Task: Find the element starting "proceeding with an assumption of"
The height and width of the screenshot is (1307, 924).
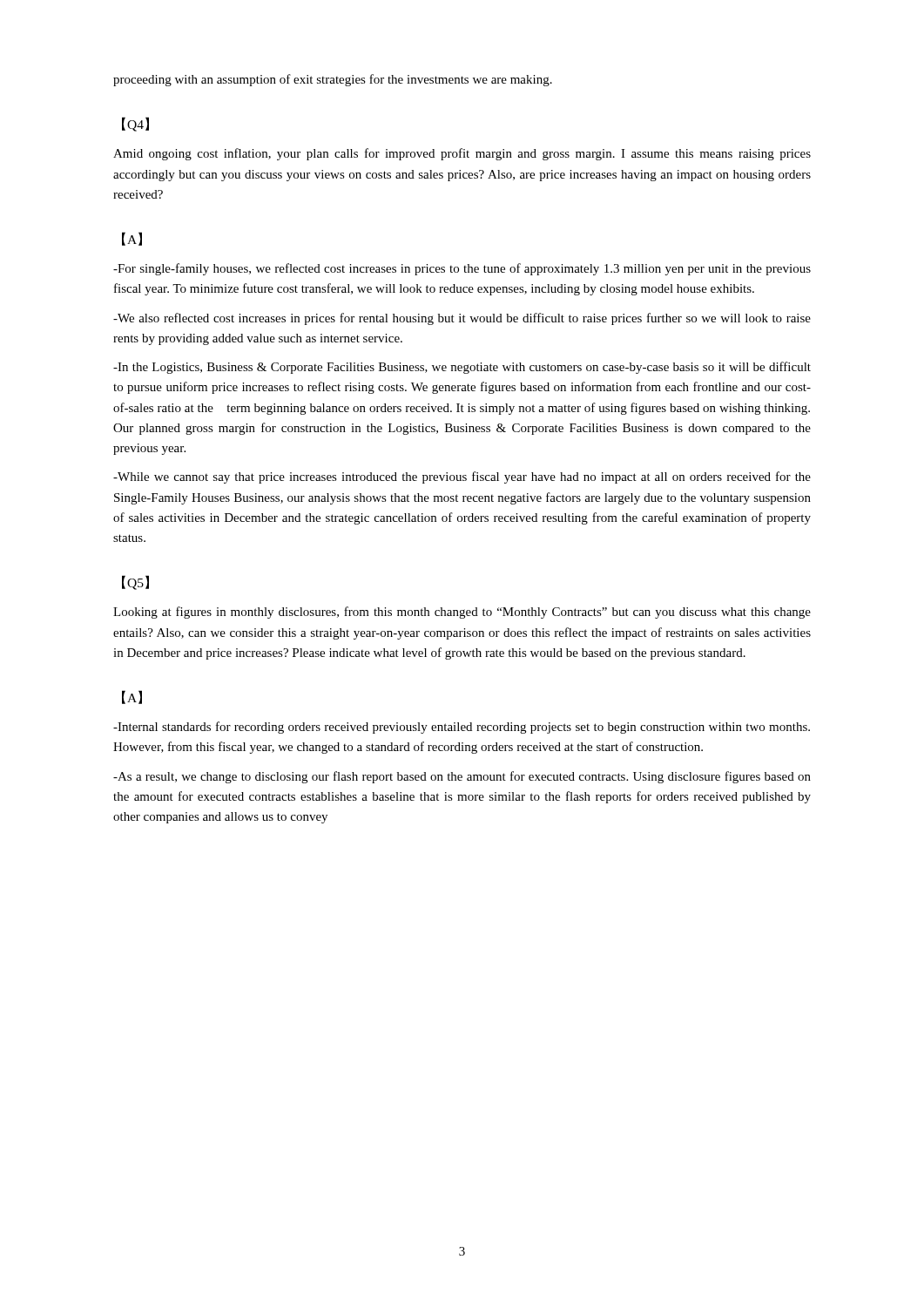Action: [x=462, y=80]
